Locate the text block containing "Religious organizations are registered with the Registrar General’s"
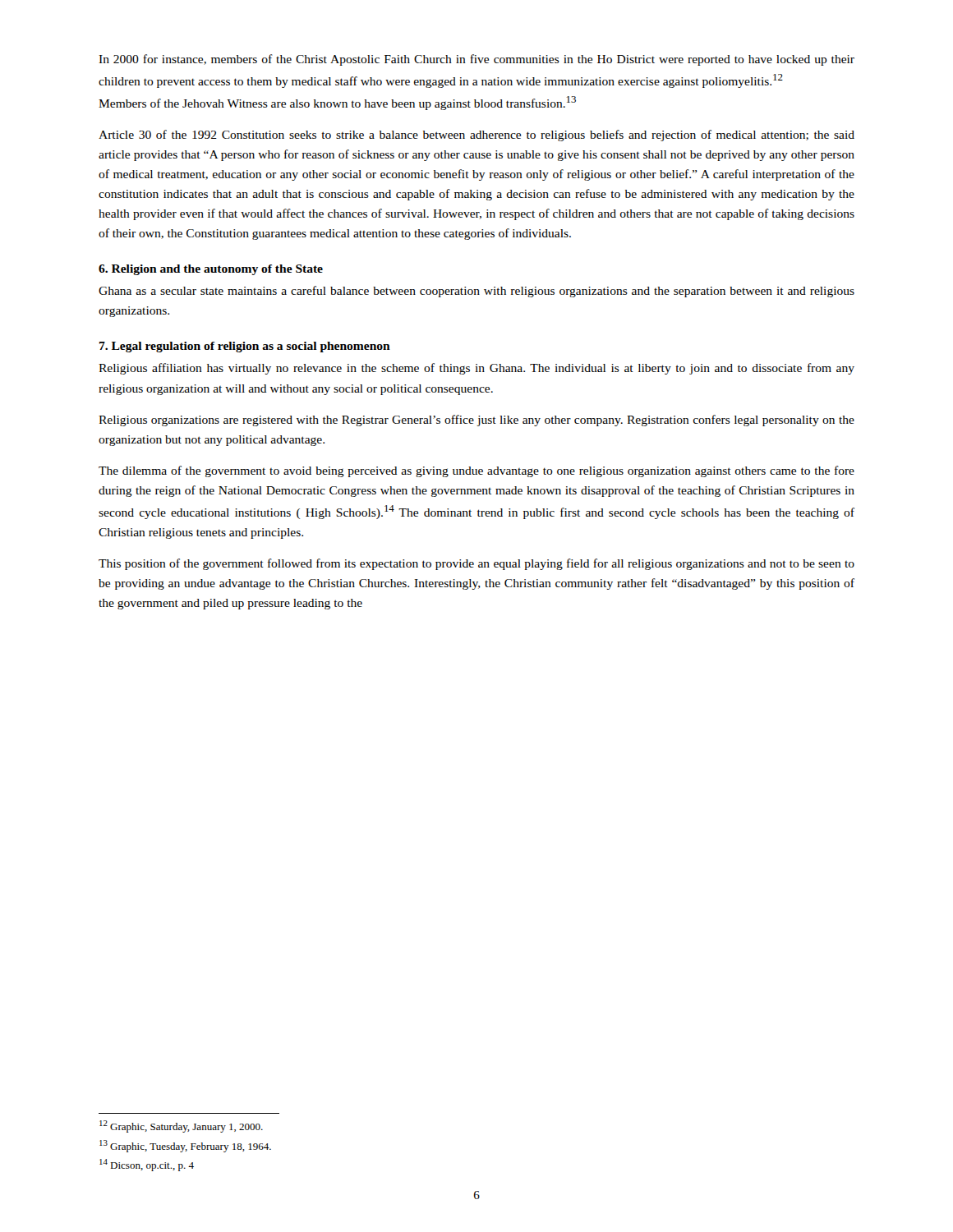The width and height of the screenshot is (953, 1232). 476,429
